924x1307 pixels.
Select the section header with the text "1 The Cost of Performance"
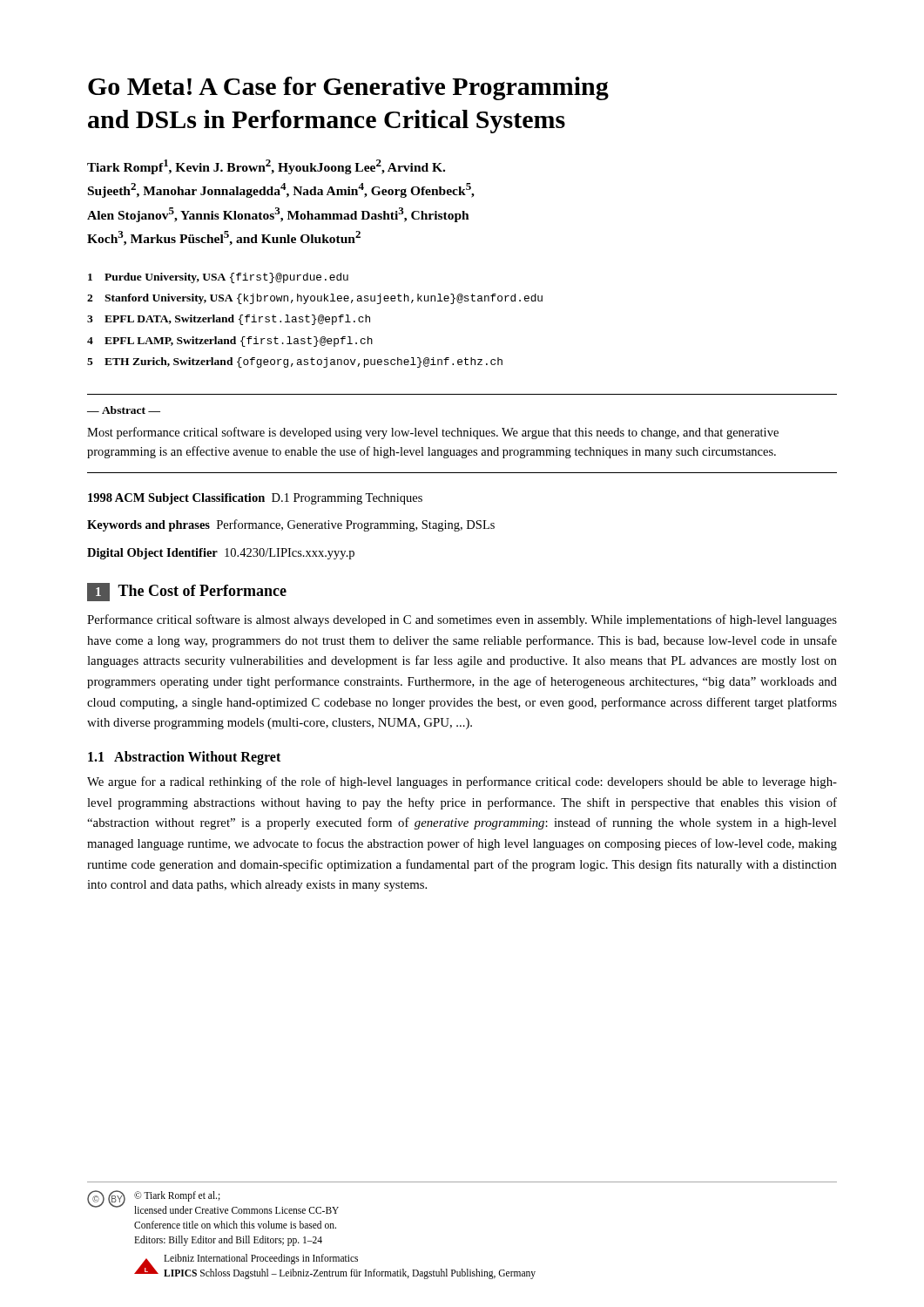point(187,591)
